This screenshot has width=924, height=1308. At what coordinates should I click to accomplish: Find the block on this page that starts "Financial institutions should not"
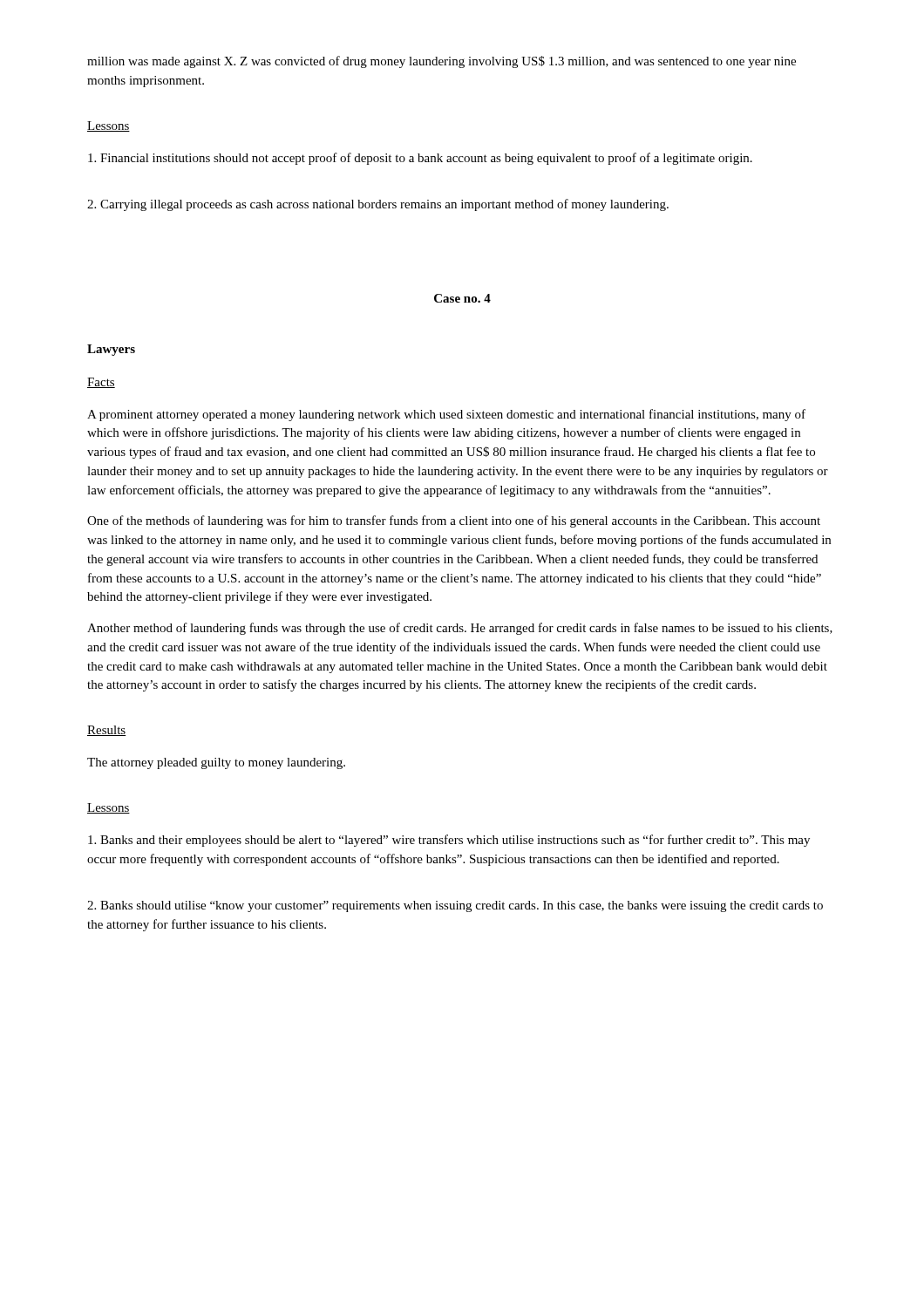[x=462, y=158]
